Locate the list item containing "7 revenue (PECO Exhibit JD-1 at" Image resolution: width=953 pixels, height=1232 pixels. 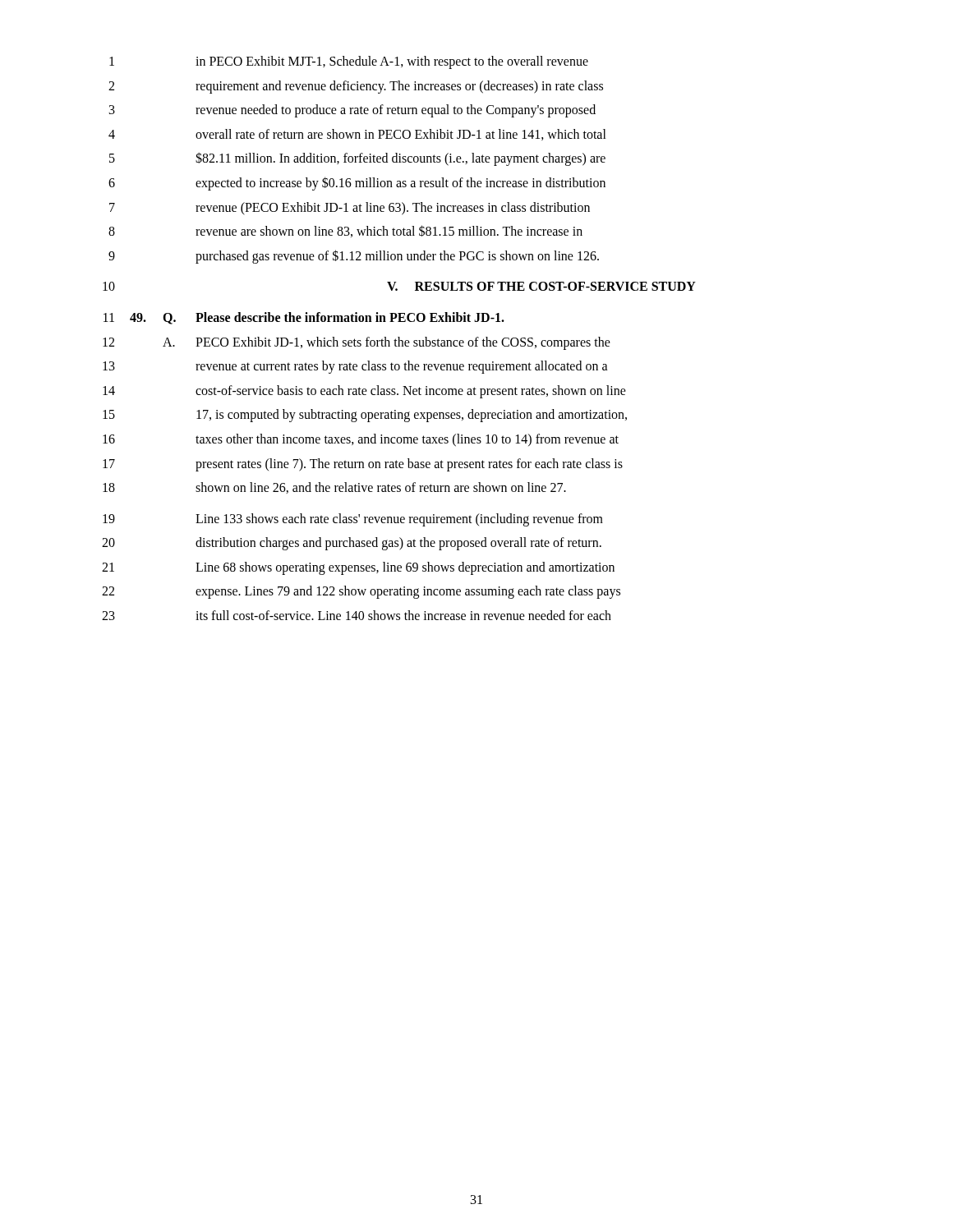coord(476,207)
